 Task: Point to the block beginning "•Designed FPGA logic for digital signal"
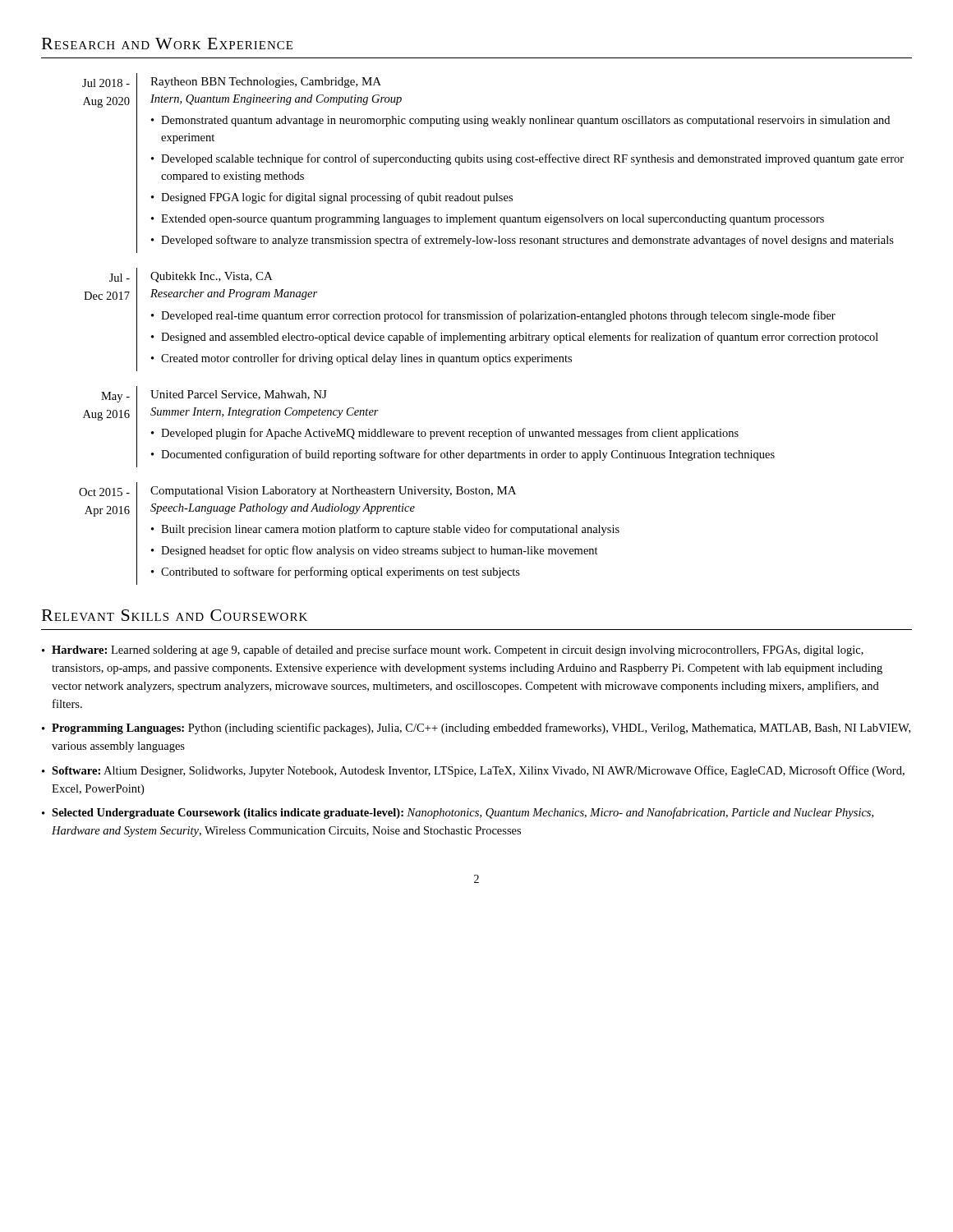[x=332, y=198]
